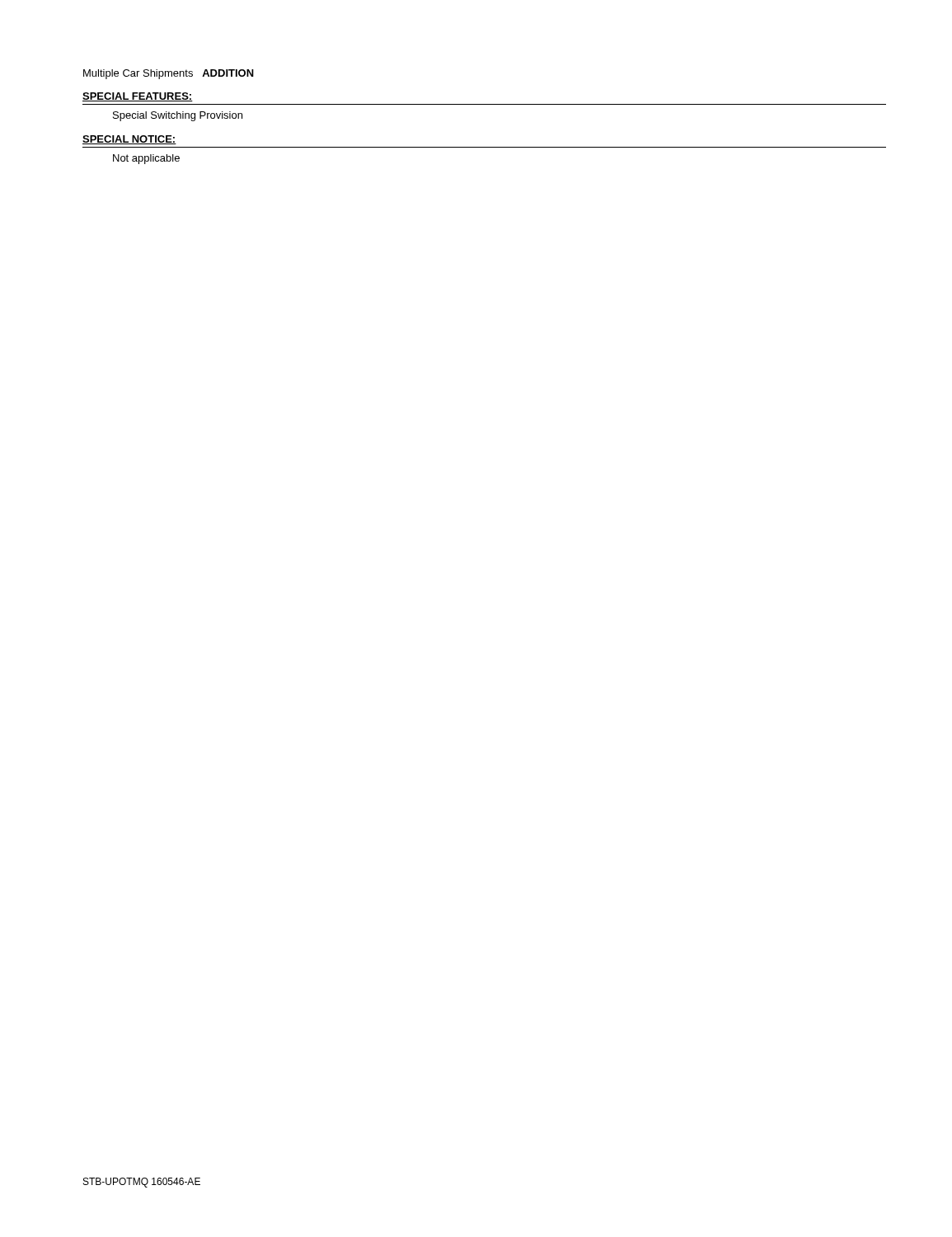Viewport: 952px width, 1237px height.
Task: Find "Special Switching Provision" on this page
Action: (x=178, y=115)
